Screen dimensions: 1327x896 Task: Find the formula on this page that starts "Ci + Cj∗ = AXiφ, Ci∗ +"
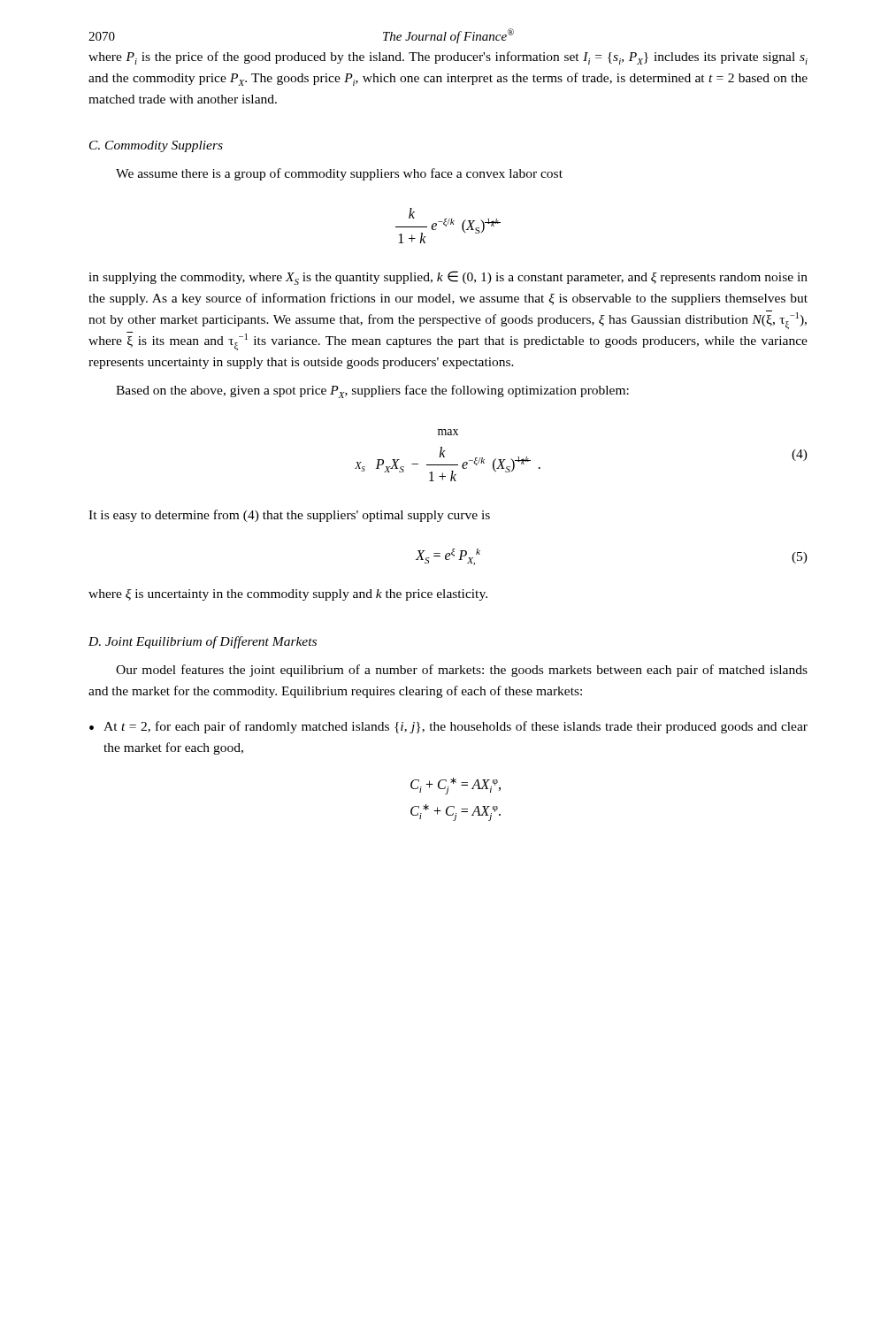pos(456,798)
